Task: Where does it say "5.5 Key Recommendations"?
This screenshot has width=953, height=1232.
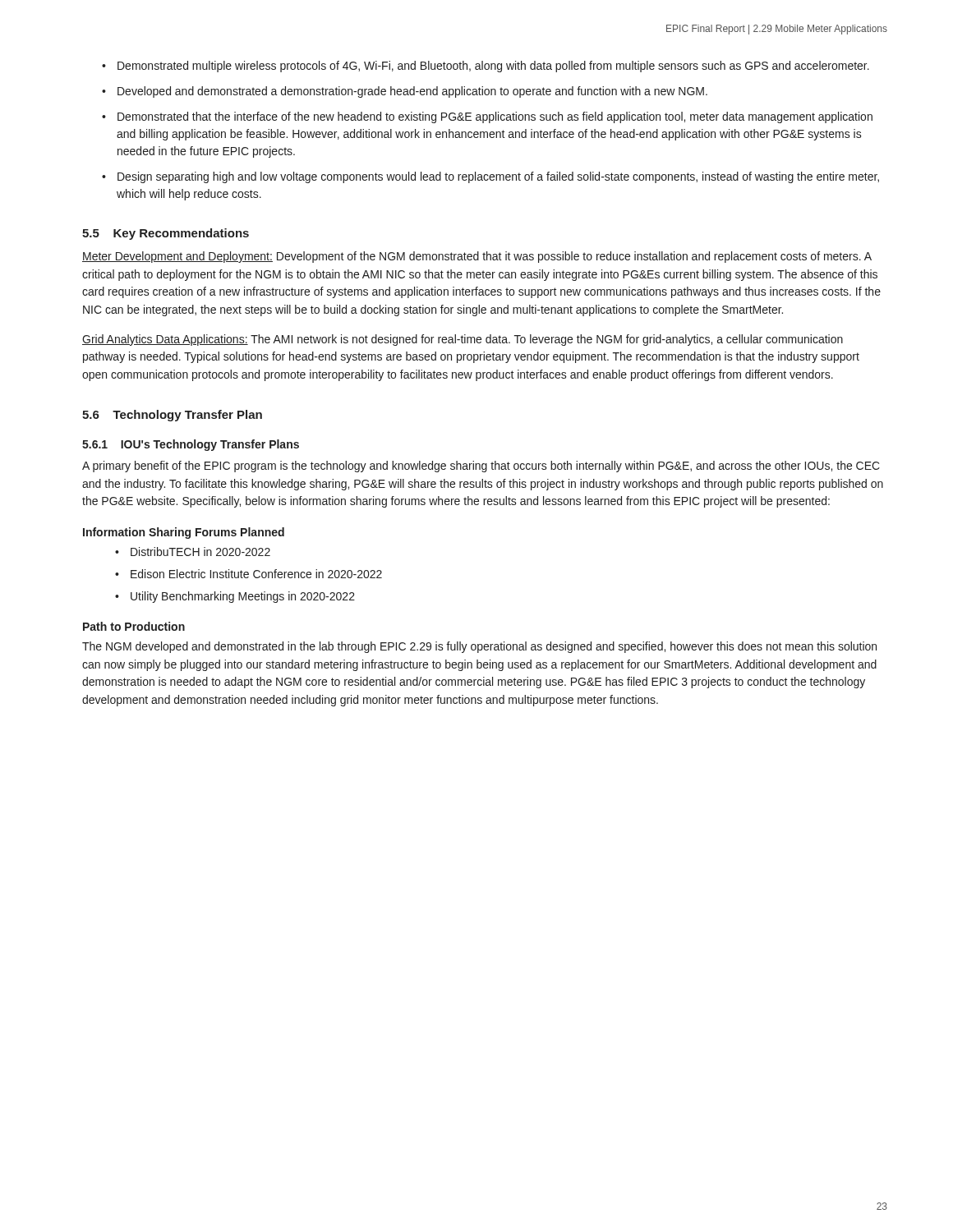Action: click(x=166, y=233)
